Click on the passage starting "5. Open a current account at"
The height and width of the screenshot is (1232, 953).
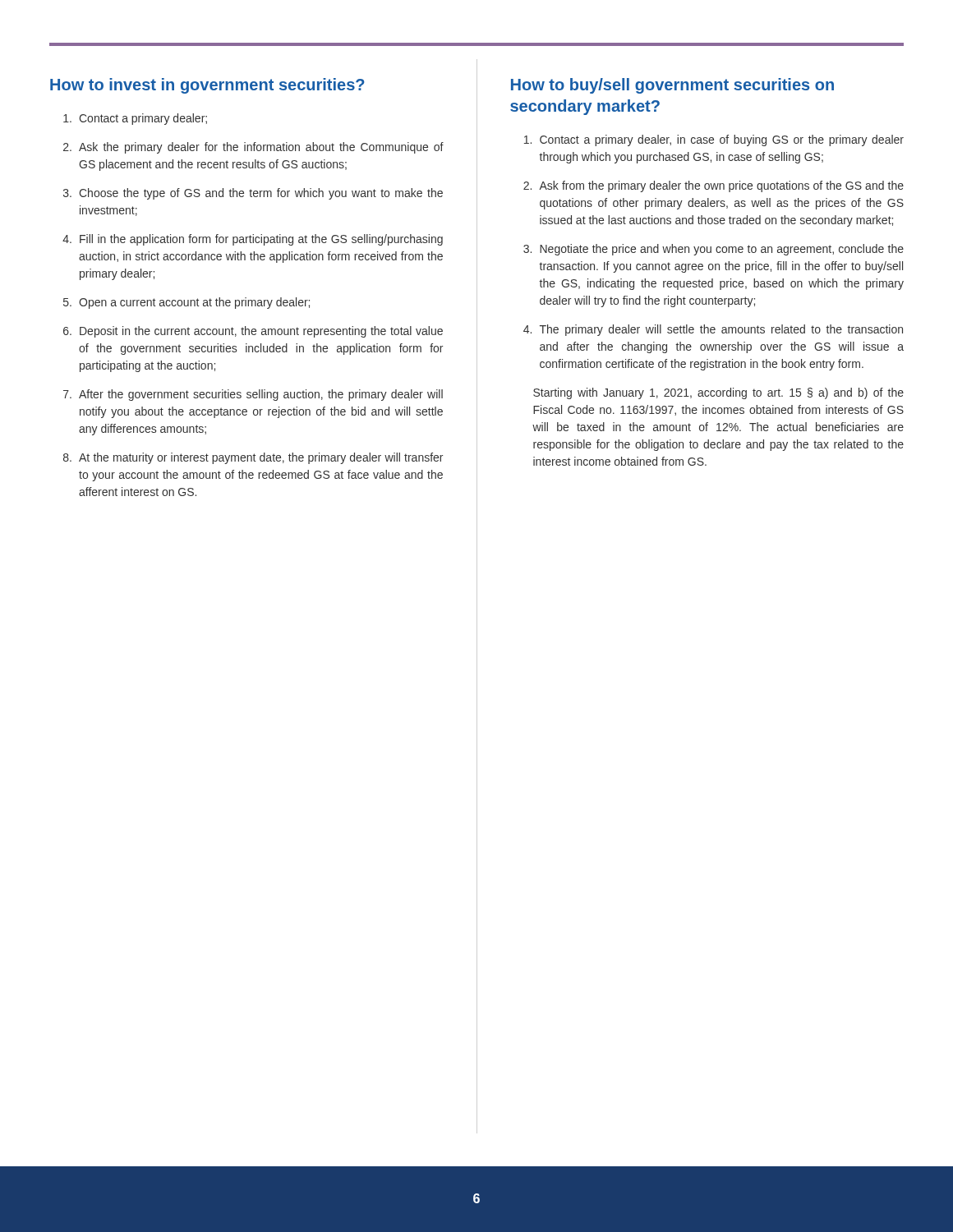tap(246, 303)
